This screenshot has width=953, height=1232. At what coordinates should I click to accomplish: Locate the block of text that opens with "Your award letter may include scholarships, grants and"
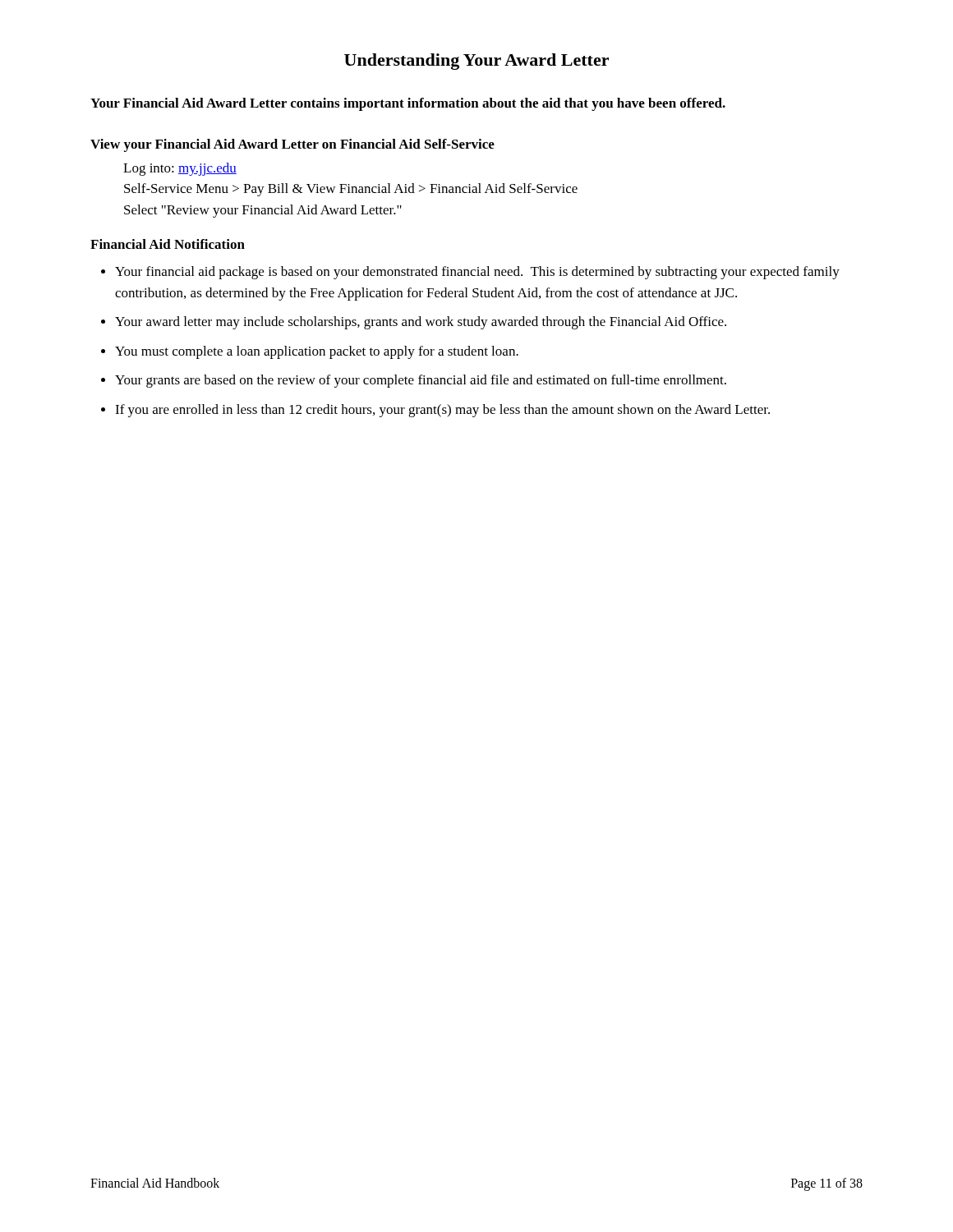(x=421, y=322)
